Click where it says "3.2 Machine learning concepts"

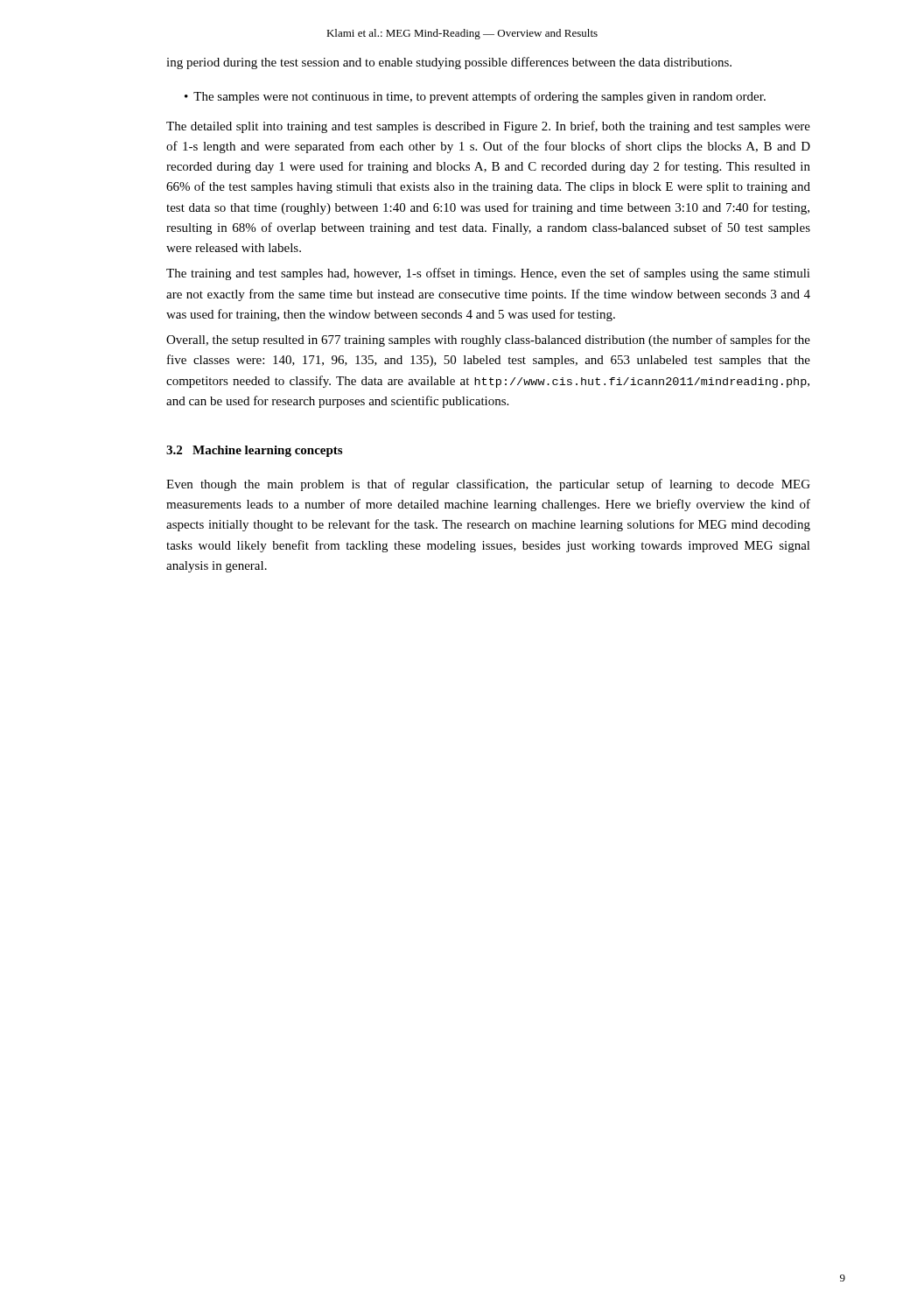tap(254, 450)
